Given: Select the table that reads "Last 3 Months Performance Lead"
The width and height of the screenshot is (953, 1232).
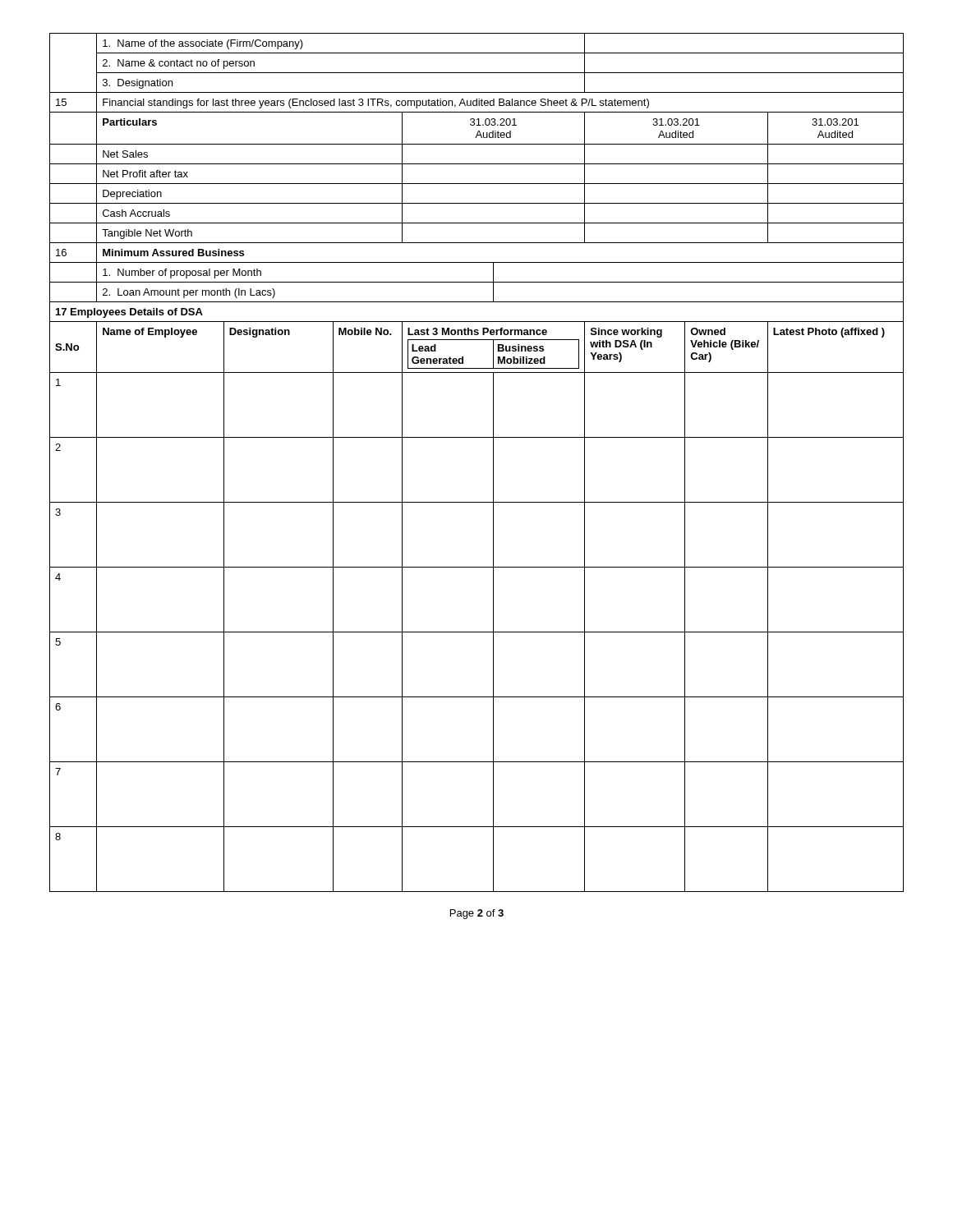Looking at the screenshot, I should (x=476, y=462).
